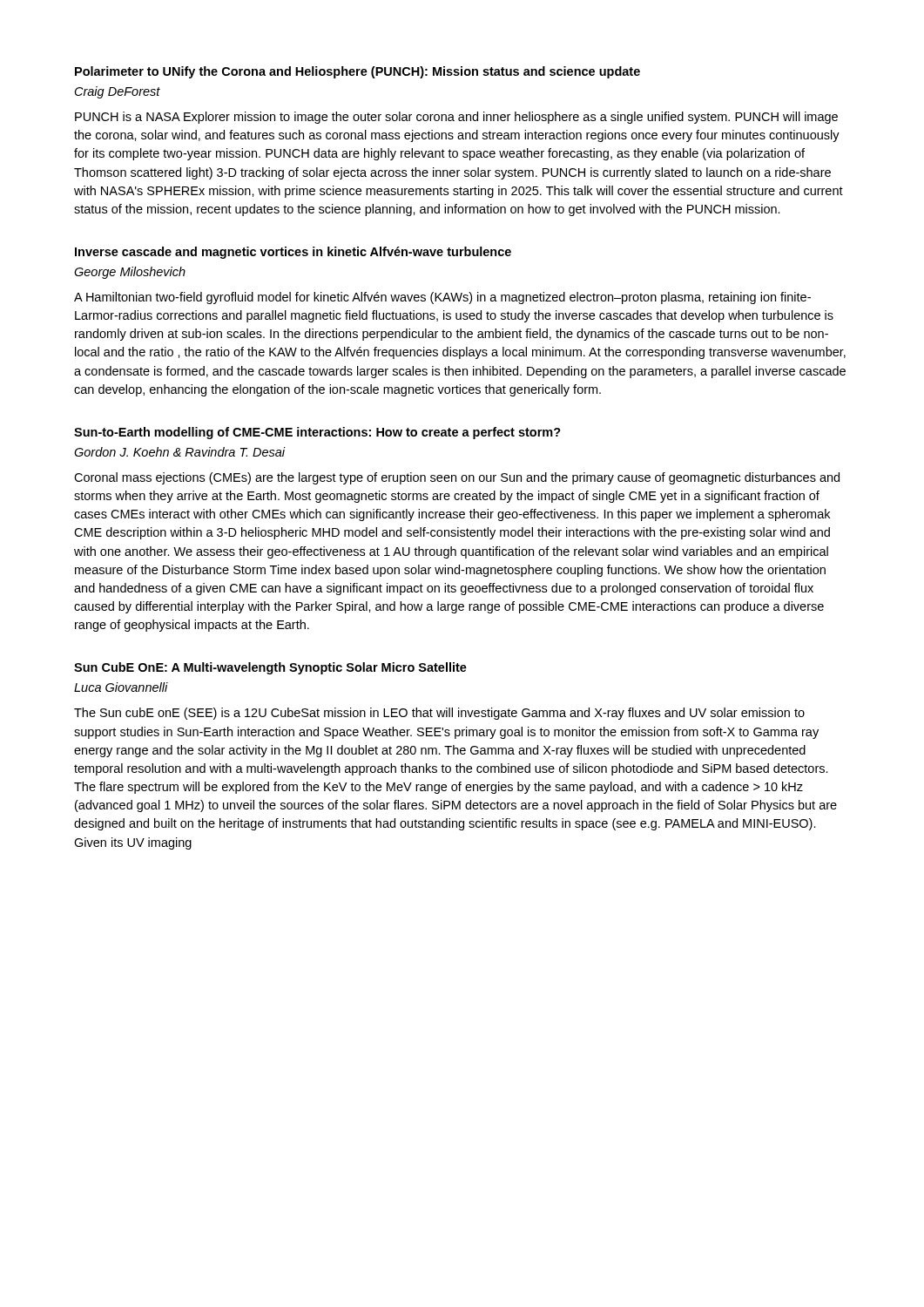The height and width of the screenshot is (1307, 924).
Task: Find the caption that says "Gordon J. Koehn & Ravindra T. Desai"
Action: 179,452
